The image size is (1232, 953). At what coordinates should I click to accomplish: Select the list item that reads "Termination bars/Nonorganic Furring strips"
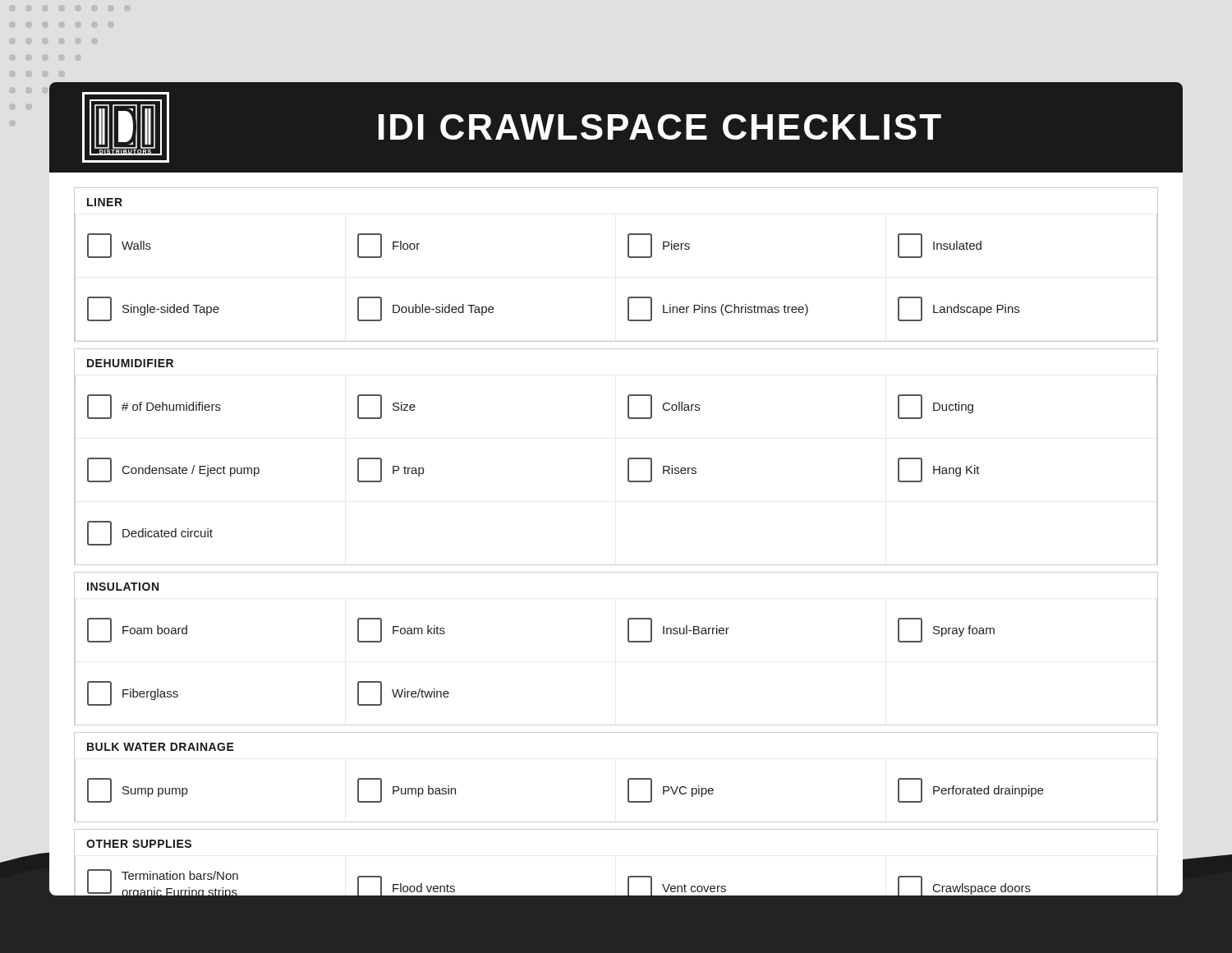click(x=163, y=884)
